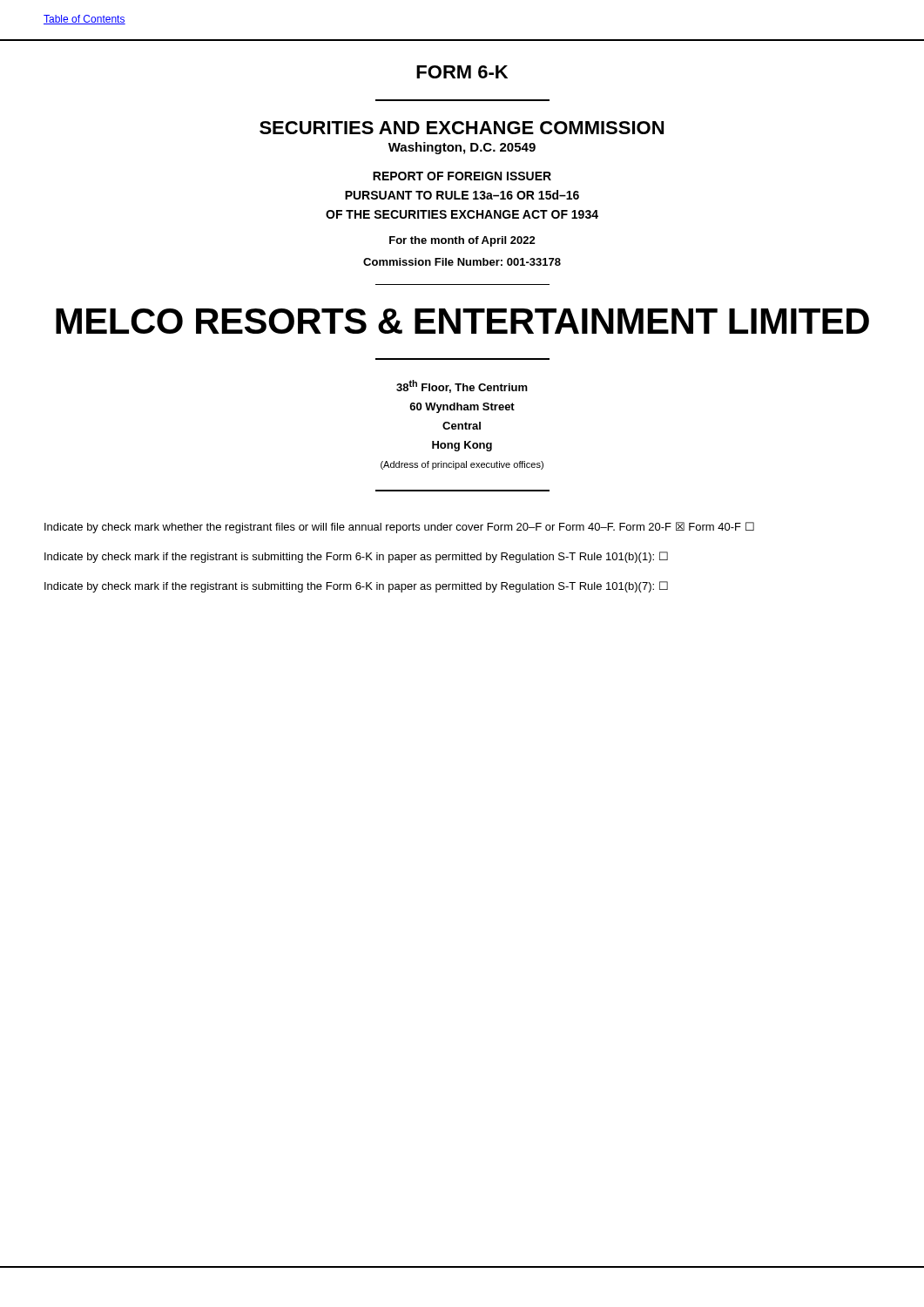Navigate to the passage starting "38th Floor, The"
The width and height of the screenshot is (924, 1307).
pos(462,425)
